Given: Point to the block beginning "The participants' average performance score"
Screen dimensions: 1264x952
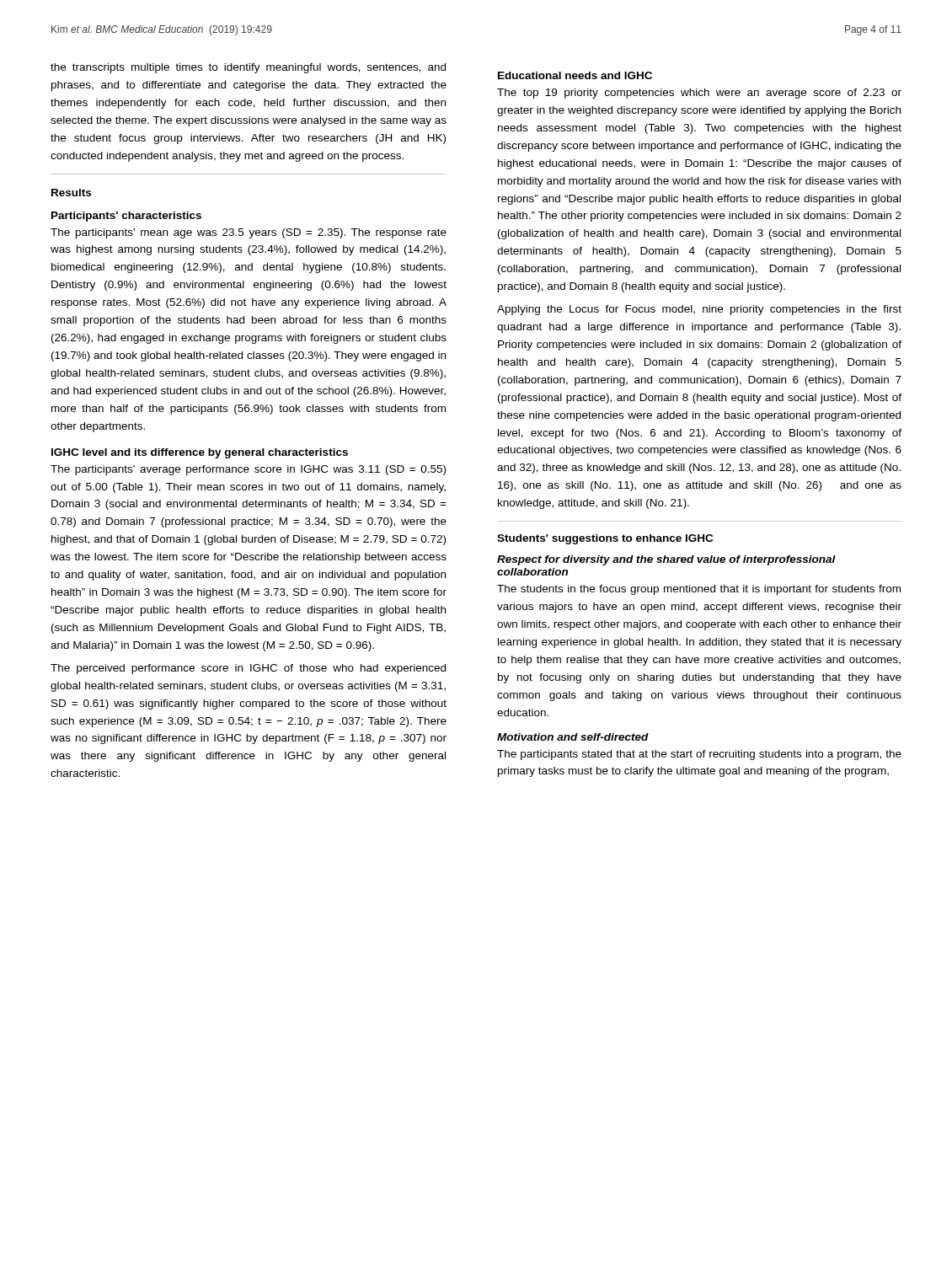Looking at the screenshot, I should point(249,622).
